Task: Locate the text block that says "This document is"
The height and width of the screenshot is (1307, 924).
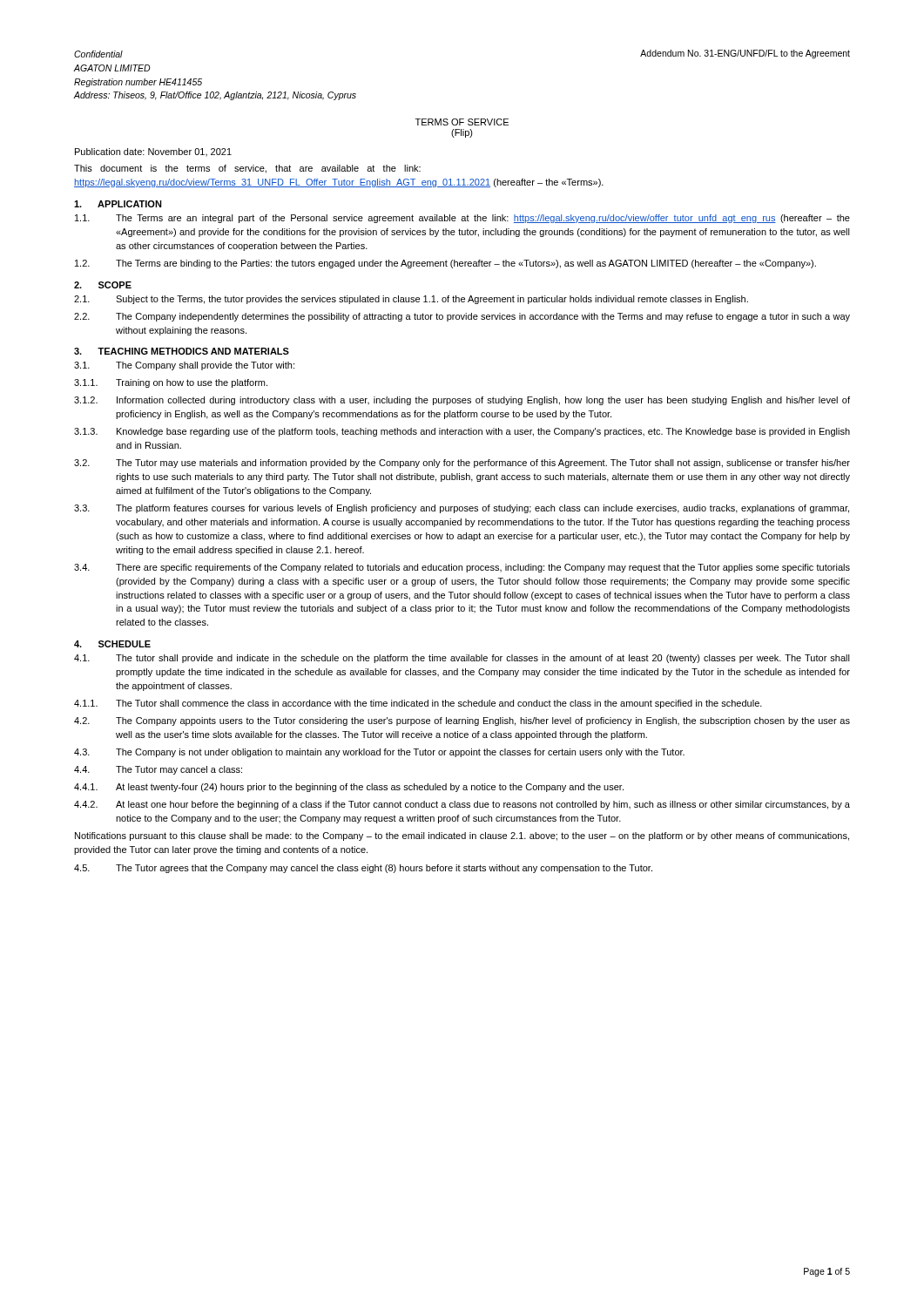Action: (339, 175)
